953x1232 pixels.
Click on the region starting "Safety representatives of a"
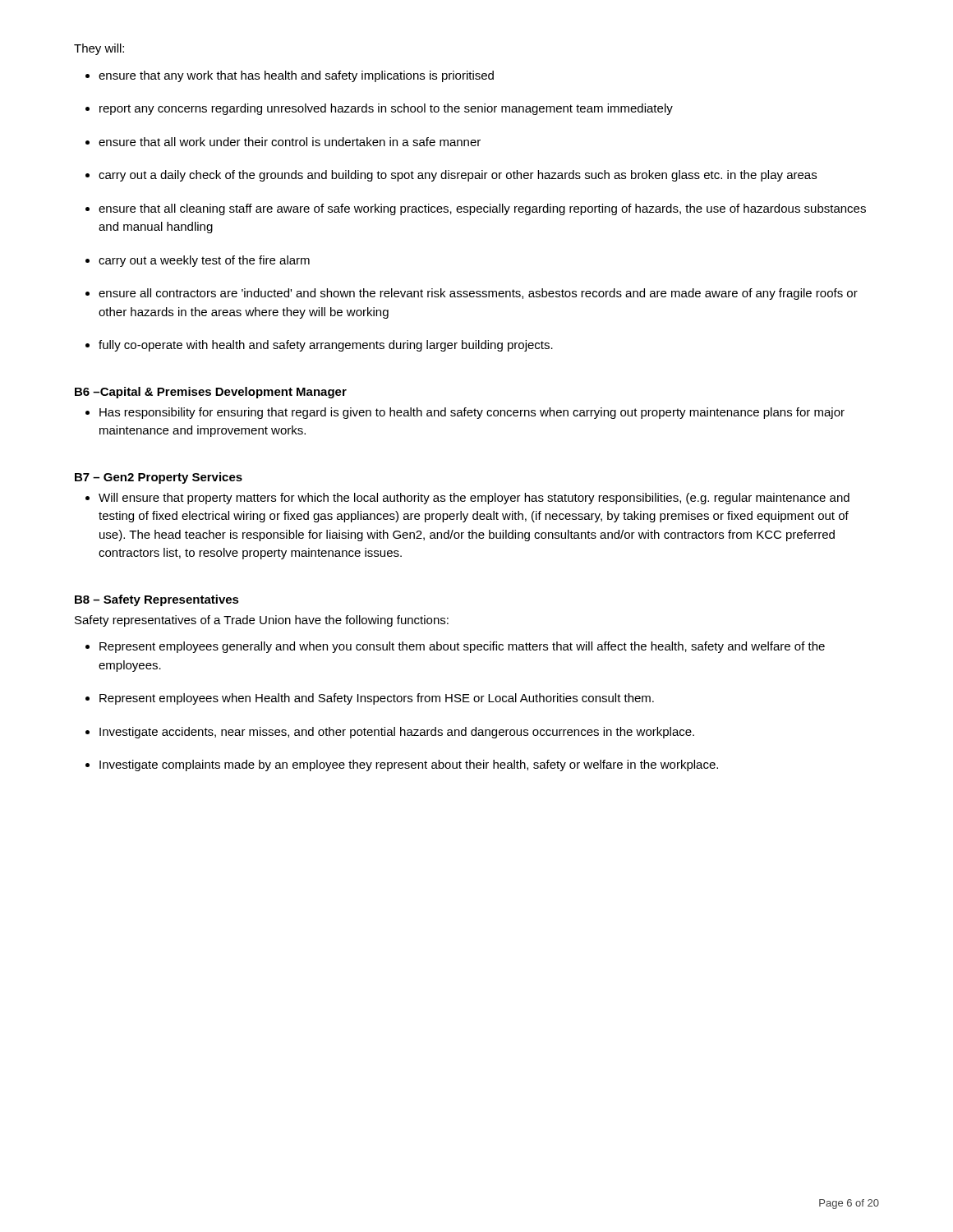[x=262, y=619]
